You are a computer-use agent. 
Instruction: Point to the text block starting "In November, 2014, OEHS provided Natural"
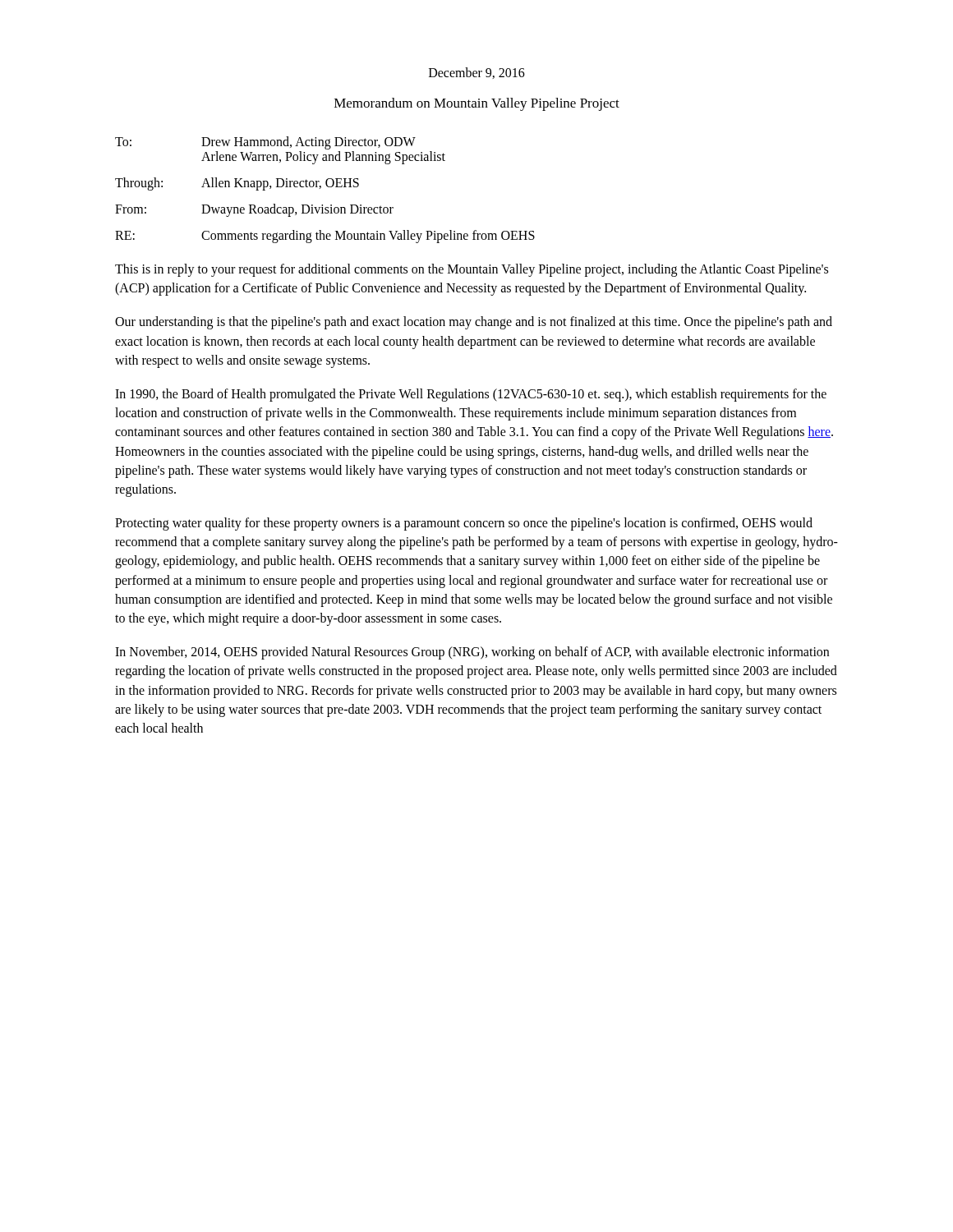point(476,690)
